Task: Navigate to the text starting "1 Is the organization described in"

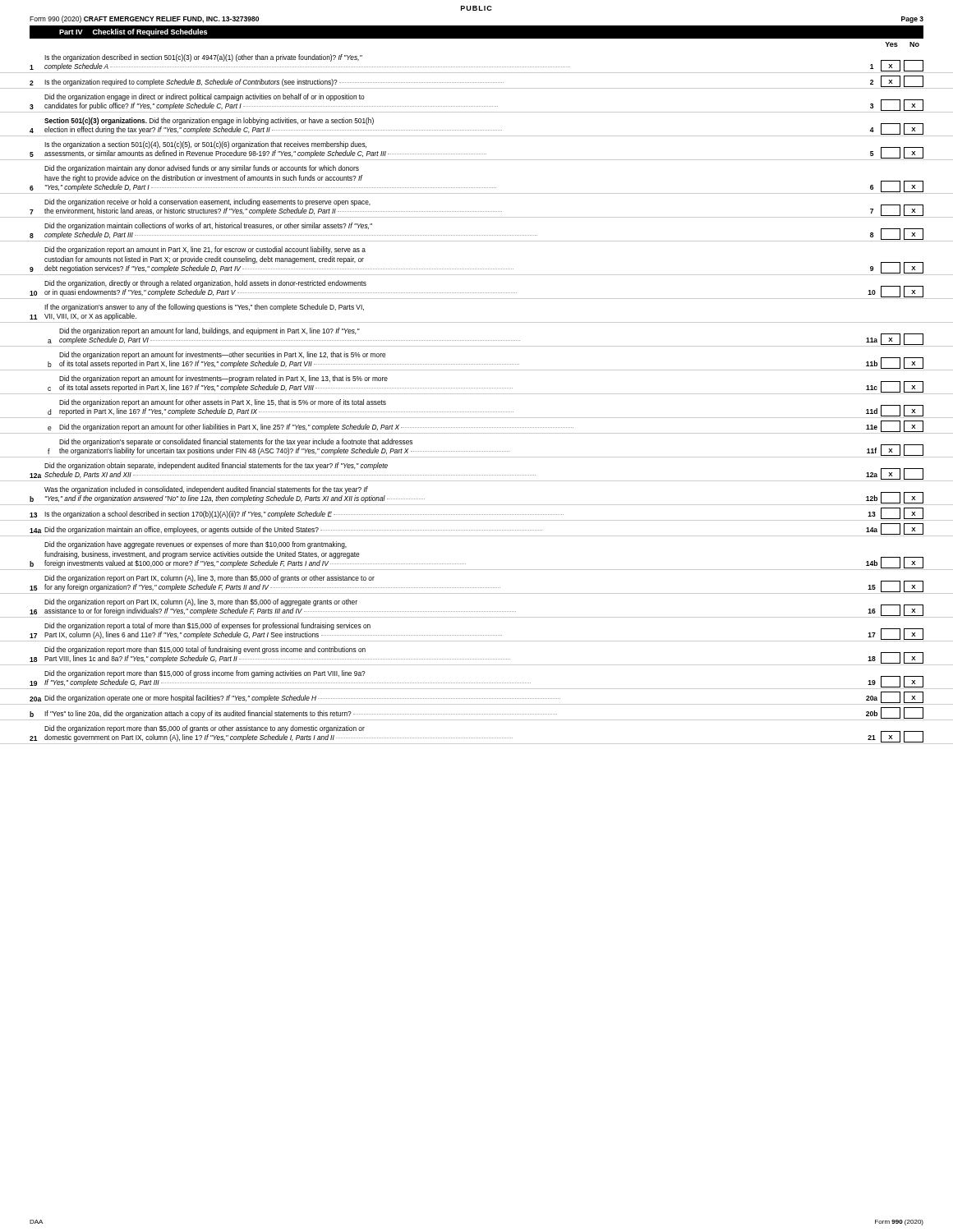Action: tap(476, 62)
